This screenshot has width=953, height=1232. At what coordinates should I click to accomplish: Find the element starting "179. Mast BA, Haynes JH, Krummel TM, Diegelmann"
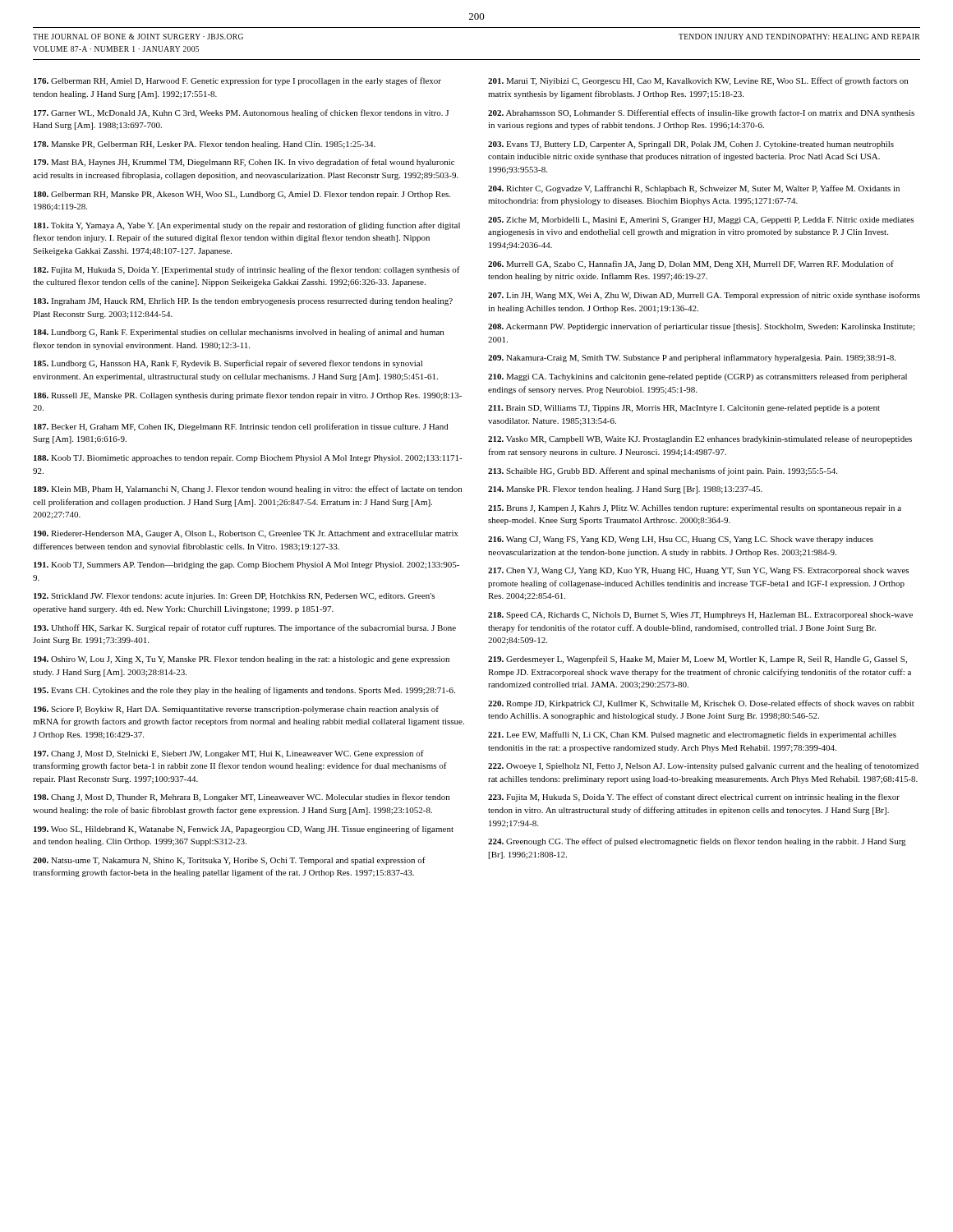(x=246, y=169)
